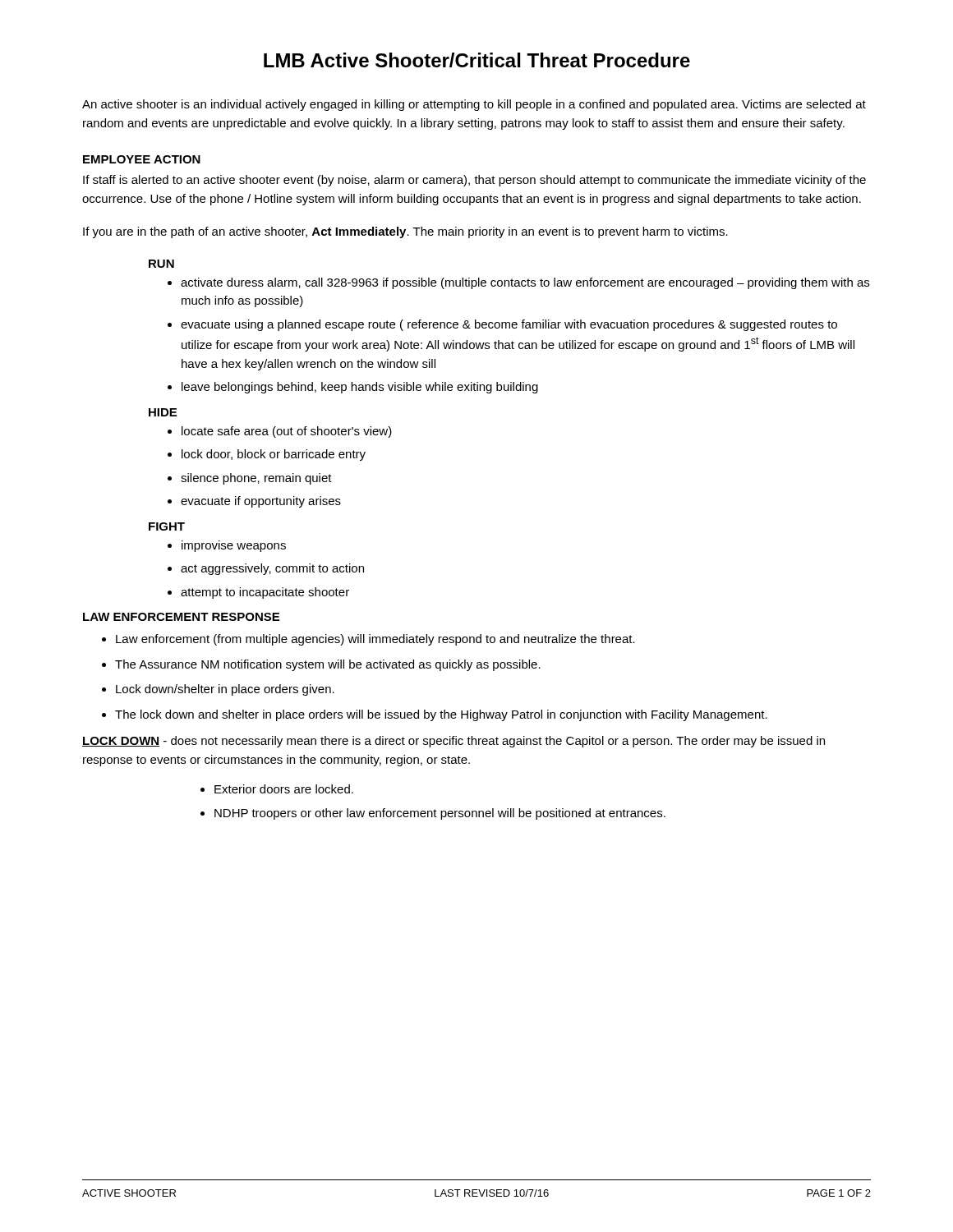953x1232 pixels.
Task: Locate the region starting "locate safe area (out of shooter's"
Action: tap(286, 430)
